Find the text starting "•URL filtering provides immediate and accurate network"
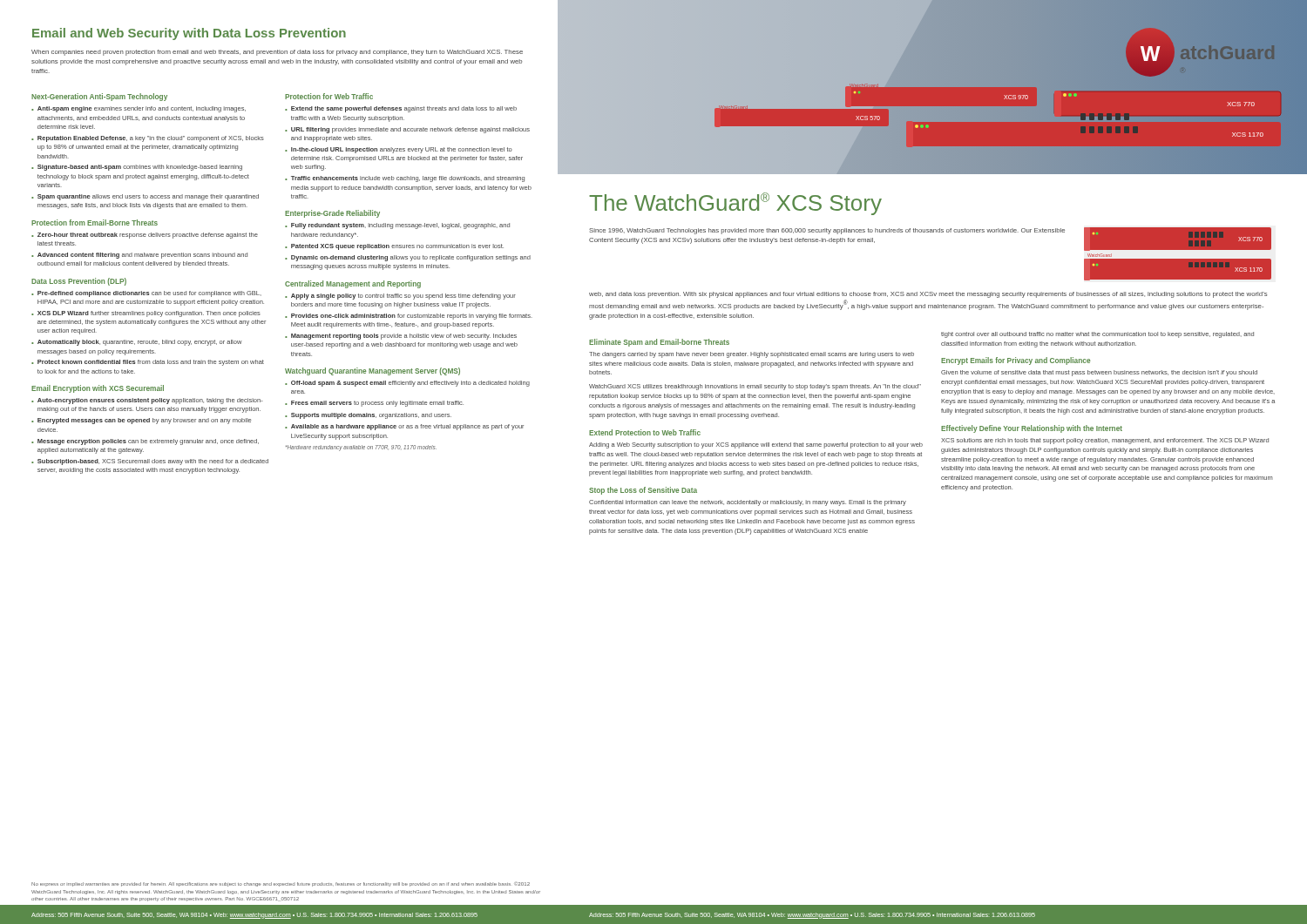1307x924 pixels. coord(409,134)
